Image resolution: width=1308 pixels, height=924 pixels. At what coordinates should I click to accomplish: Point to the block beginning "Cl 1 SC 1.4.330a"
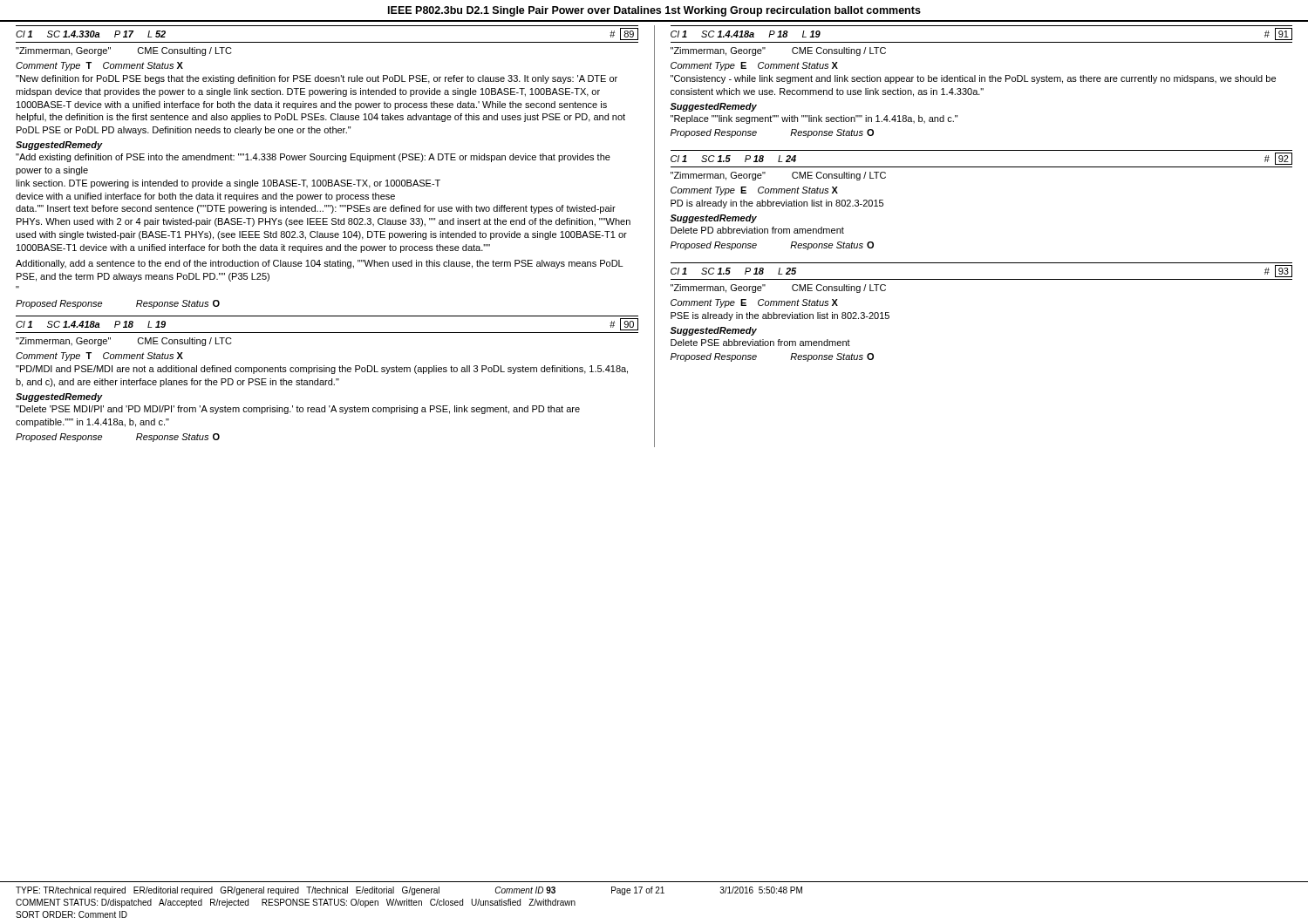click(x=327, y=167)
